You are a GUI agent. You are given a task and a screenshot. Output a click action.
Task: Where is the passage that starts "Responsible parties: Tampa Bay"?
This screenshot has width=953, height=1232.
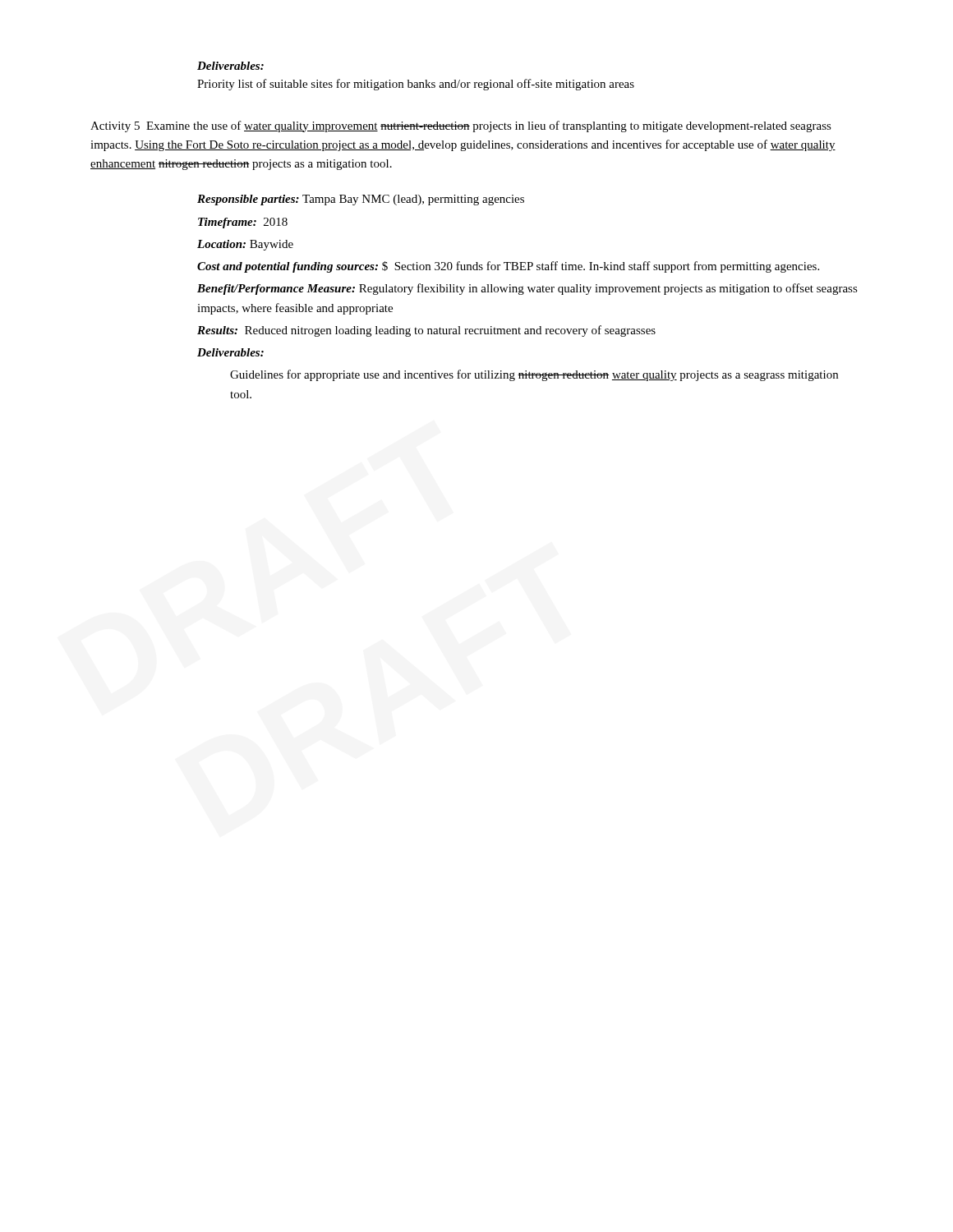[361, 199]
